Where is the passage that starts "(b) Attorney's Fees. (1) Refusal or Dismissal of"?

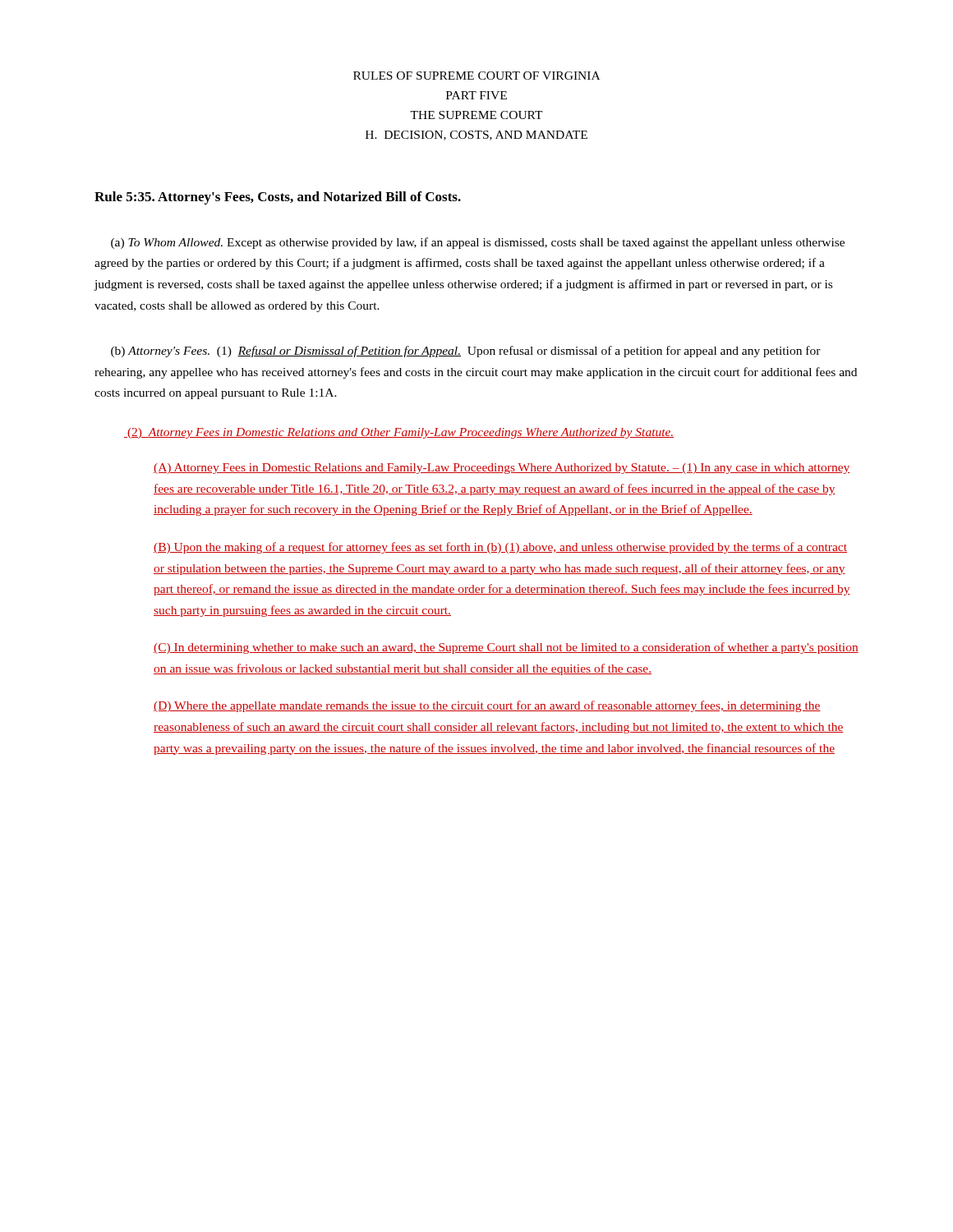476,371
